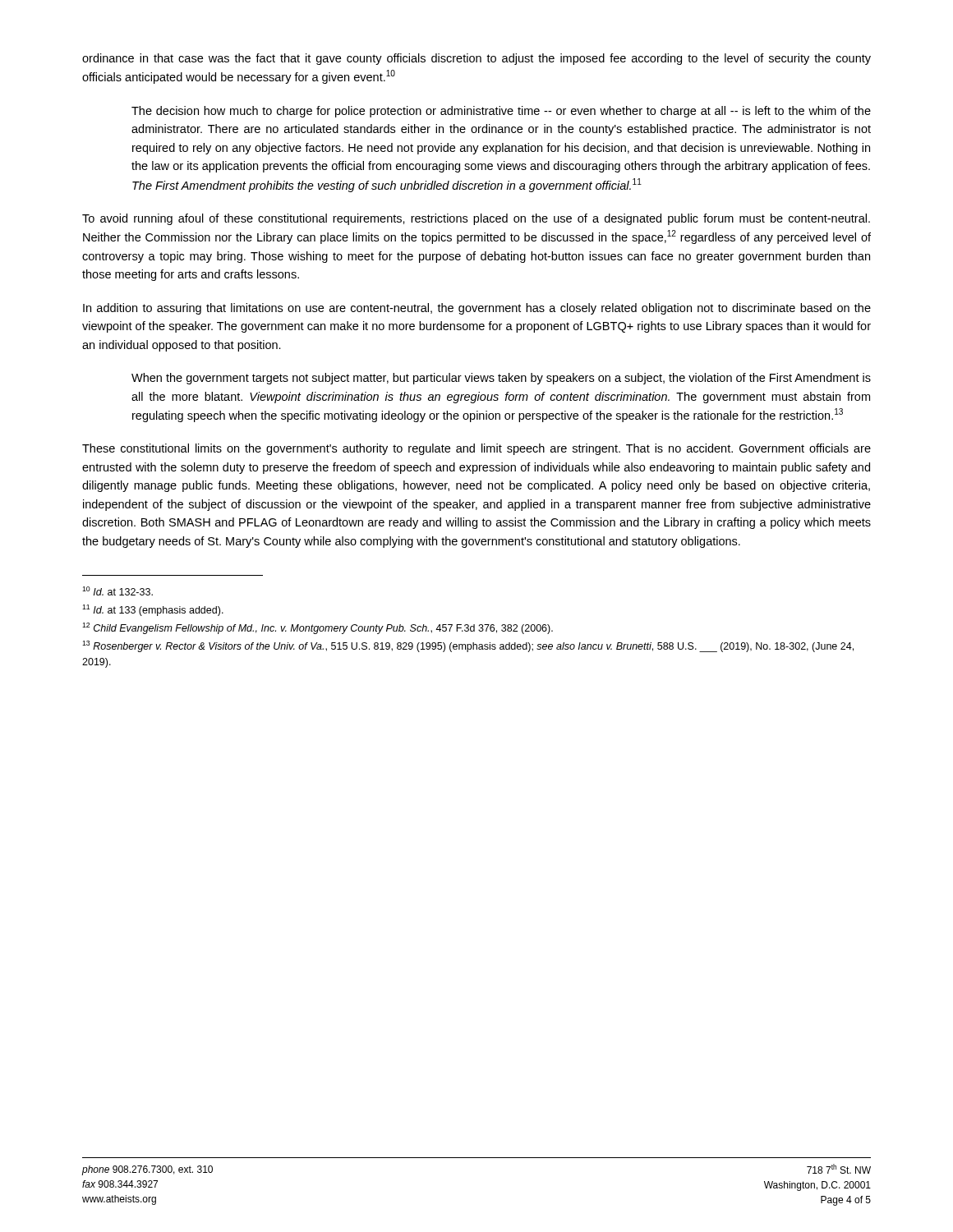Viewport: 953px width, 1232px height.
Task: Find the footnote with the text "10 Id. at 132-33."
Action: tap(118, 591)
